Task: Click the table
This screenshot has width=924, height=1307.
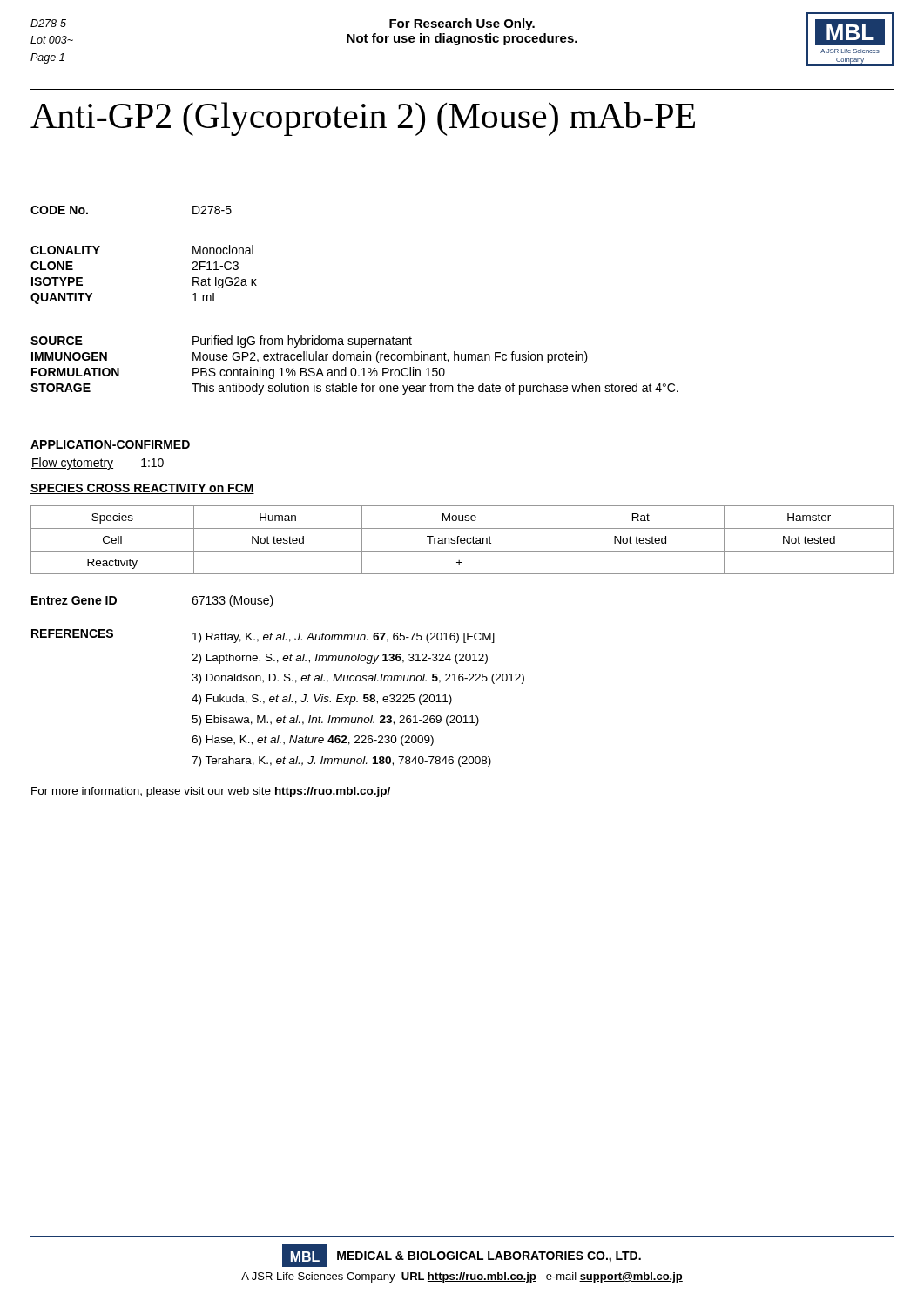Action: [462, 543]
